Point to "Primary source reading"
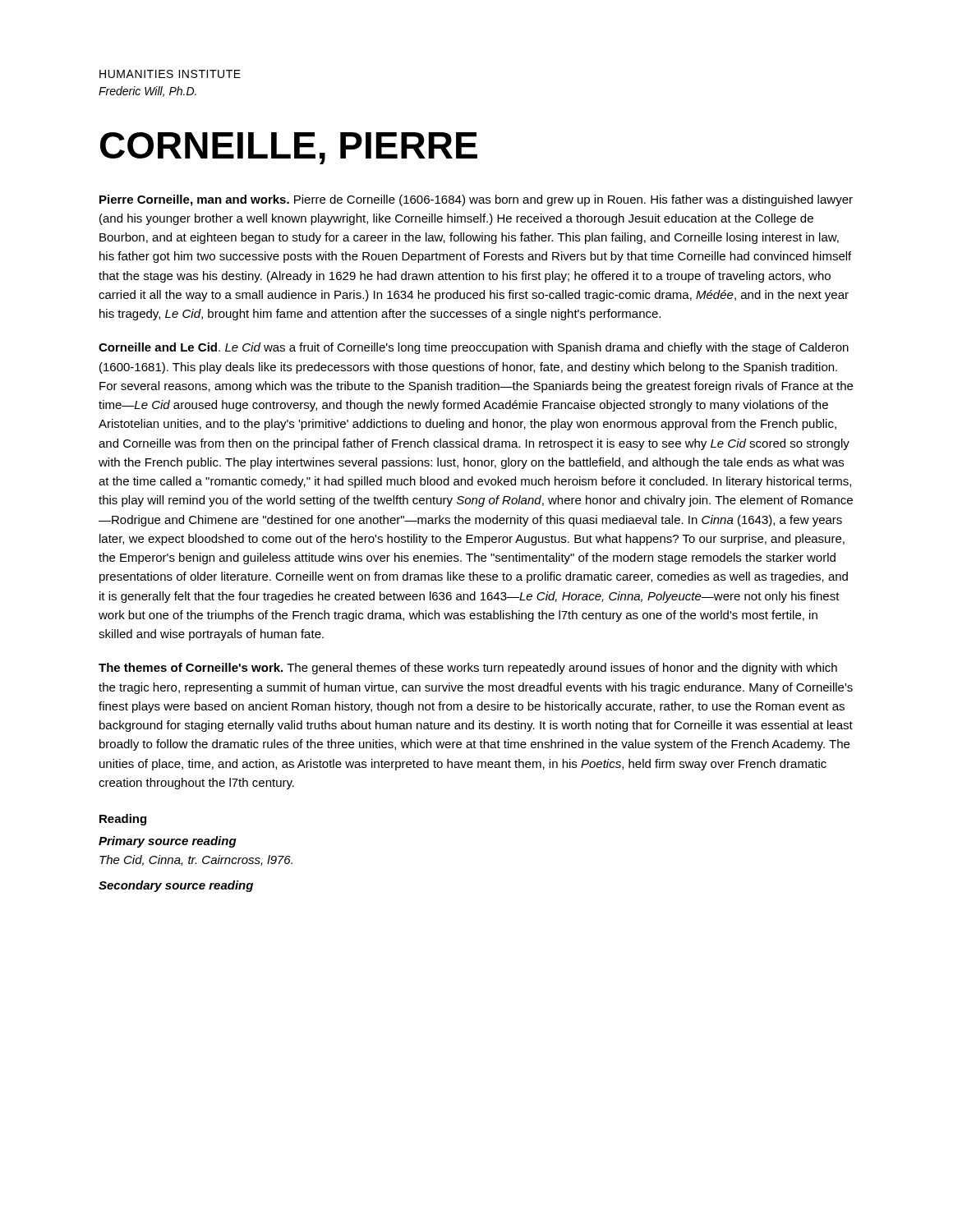 [x=167, y=841]
